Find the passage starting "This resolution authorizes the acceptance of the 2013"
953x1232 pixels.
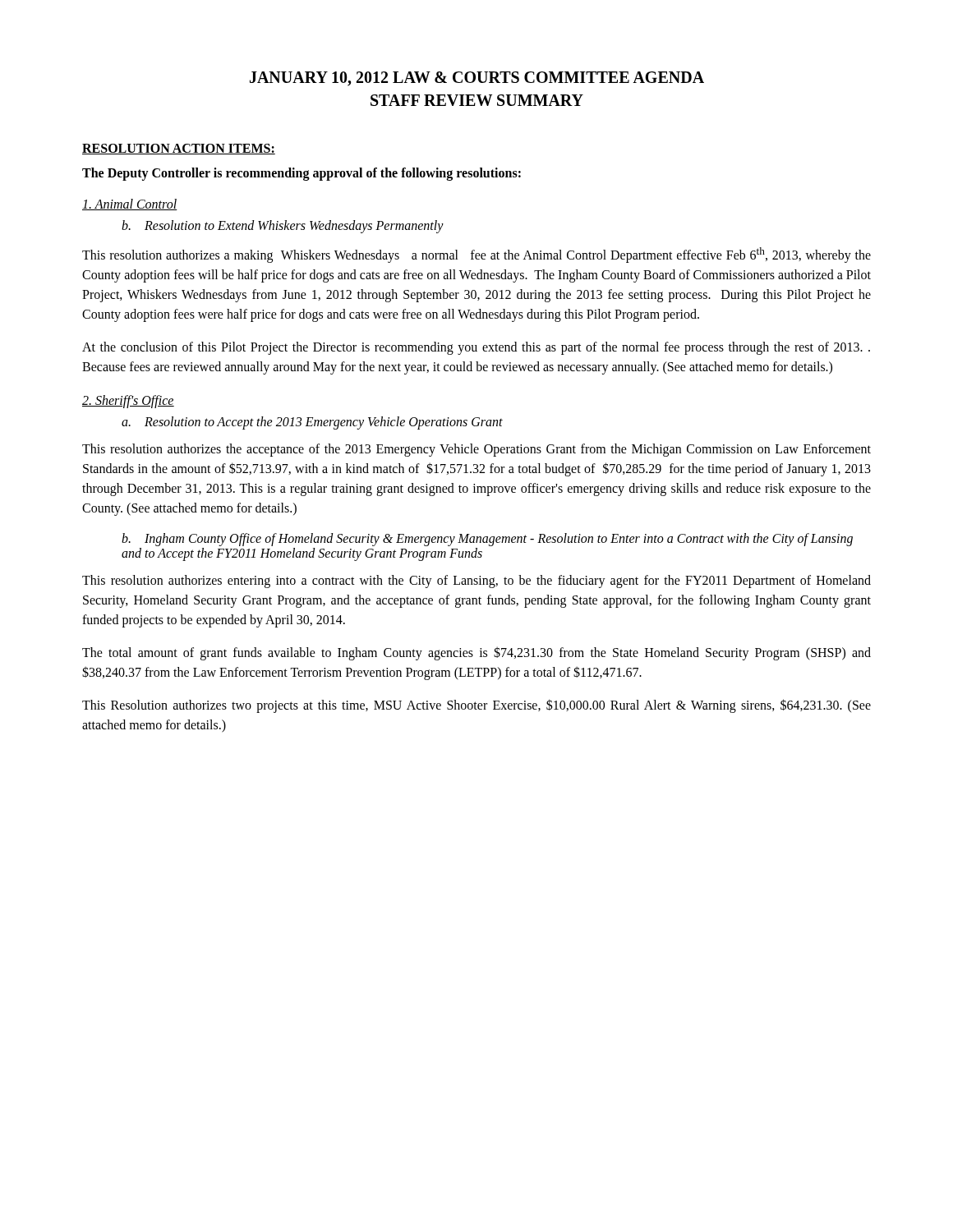[x=476, y=479]
